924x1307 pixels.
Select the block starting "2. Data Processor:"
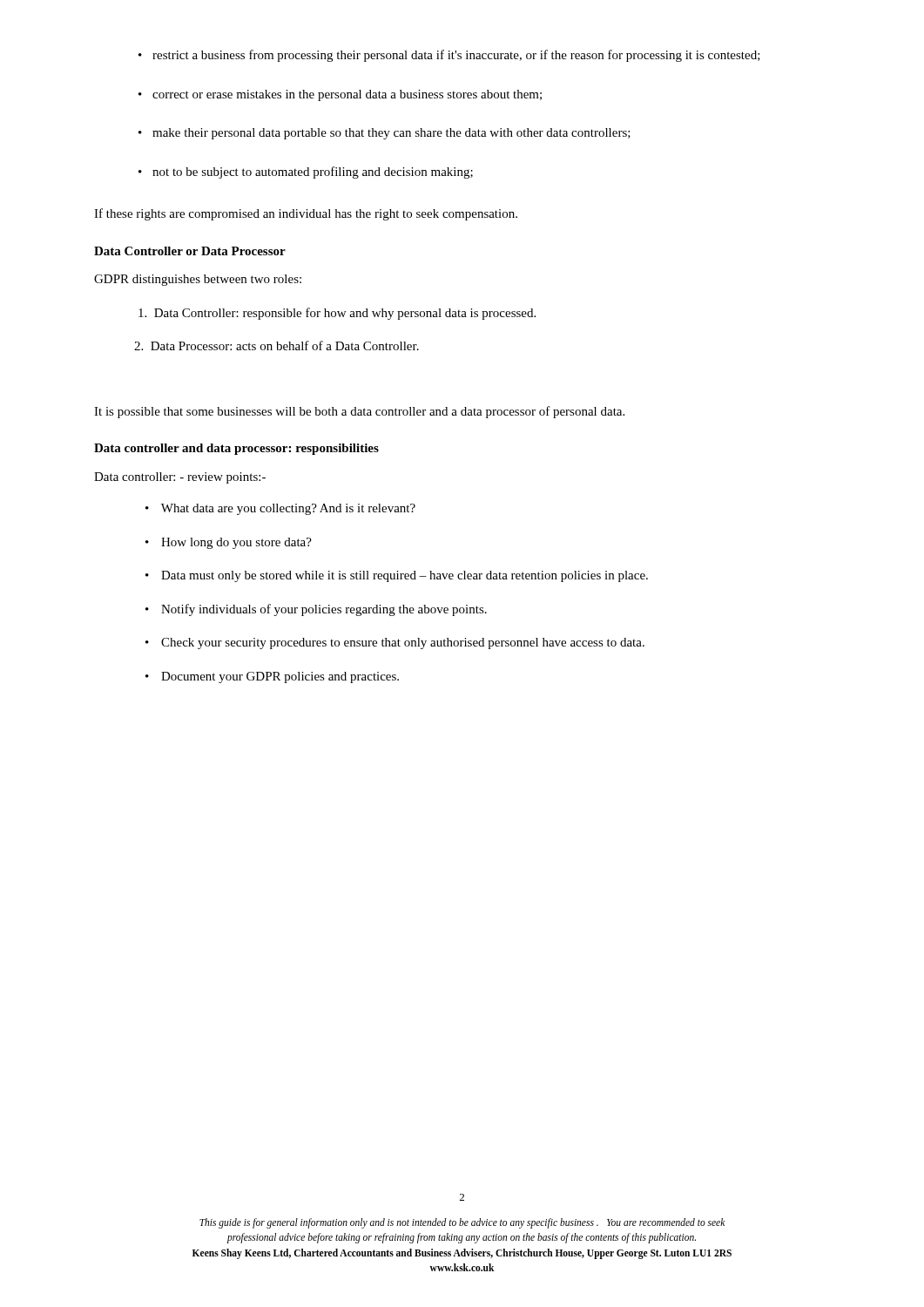[x=277, y=346]
